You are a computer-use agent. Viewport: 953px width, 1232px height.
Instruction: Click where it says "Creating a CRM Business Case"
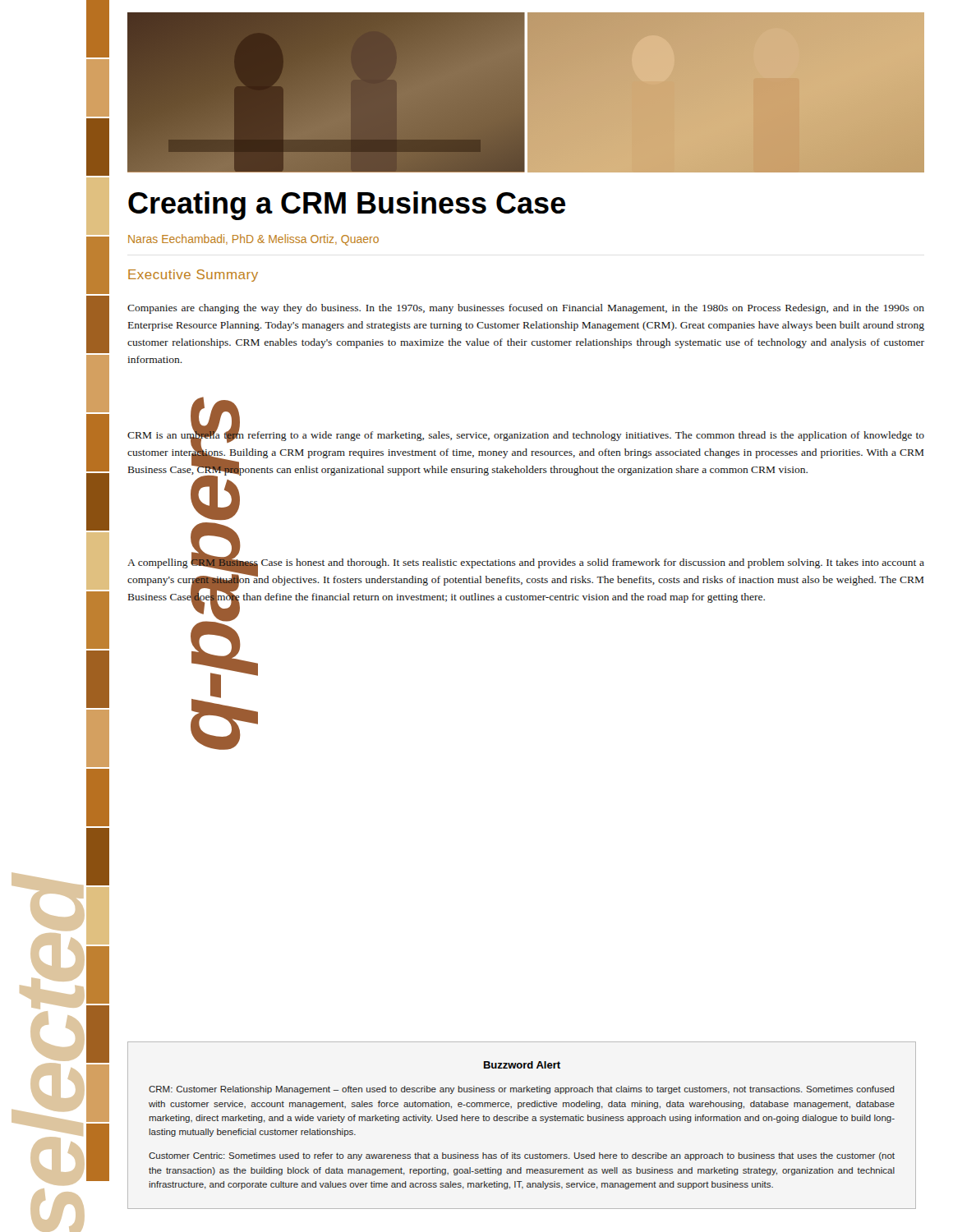coord(526,204)
